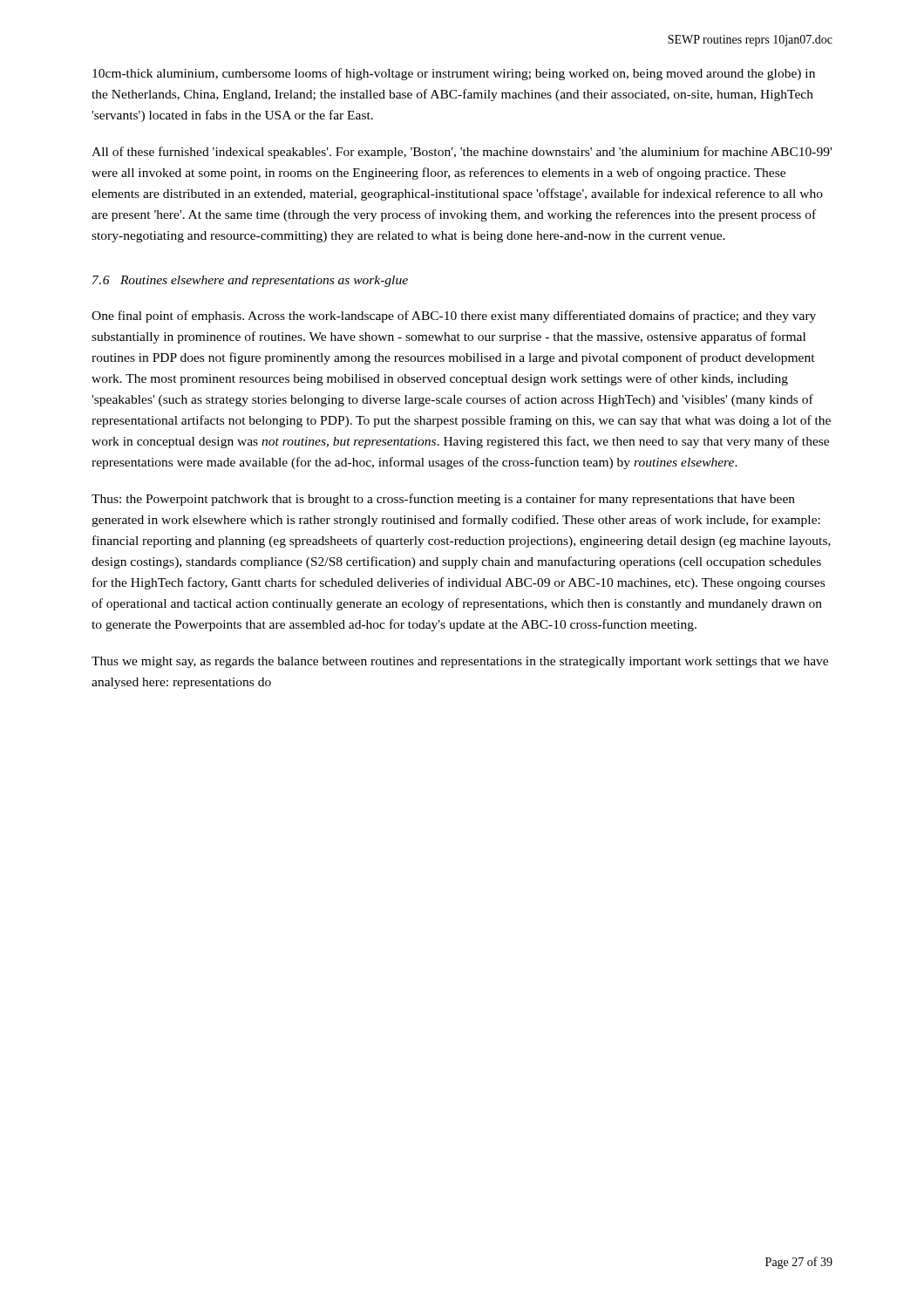The image size is (924, 1308).
Task: Click on the text block containing "10cm-thick aluminium, cumbersome looms of high-voltage"
Action: coord(462,94)
